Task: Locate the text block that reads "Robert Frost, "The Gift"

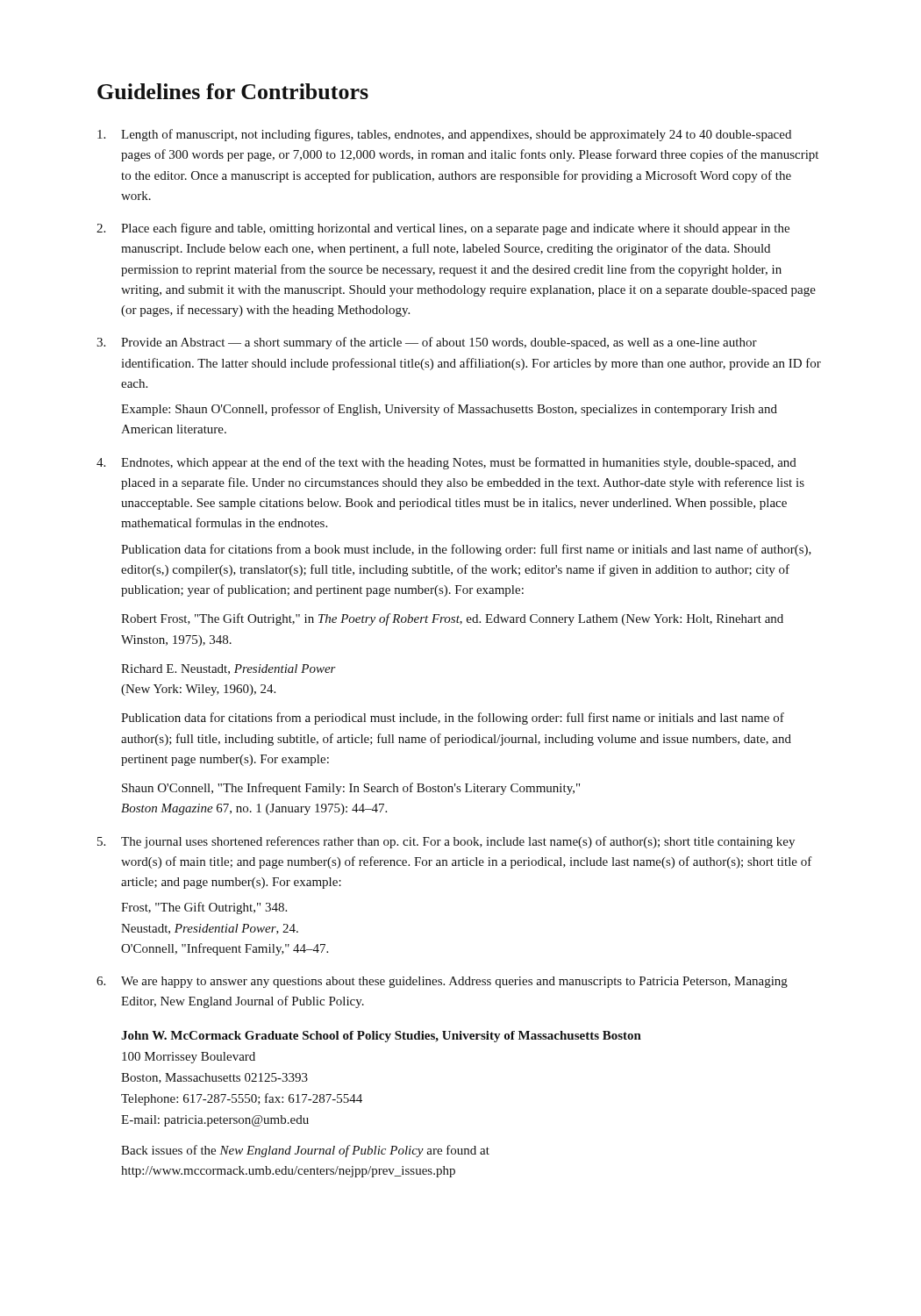Action: (452, 629)
